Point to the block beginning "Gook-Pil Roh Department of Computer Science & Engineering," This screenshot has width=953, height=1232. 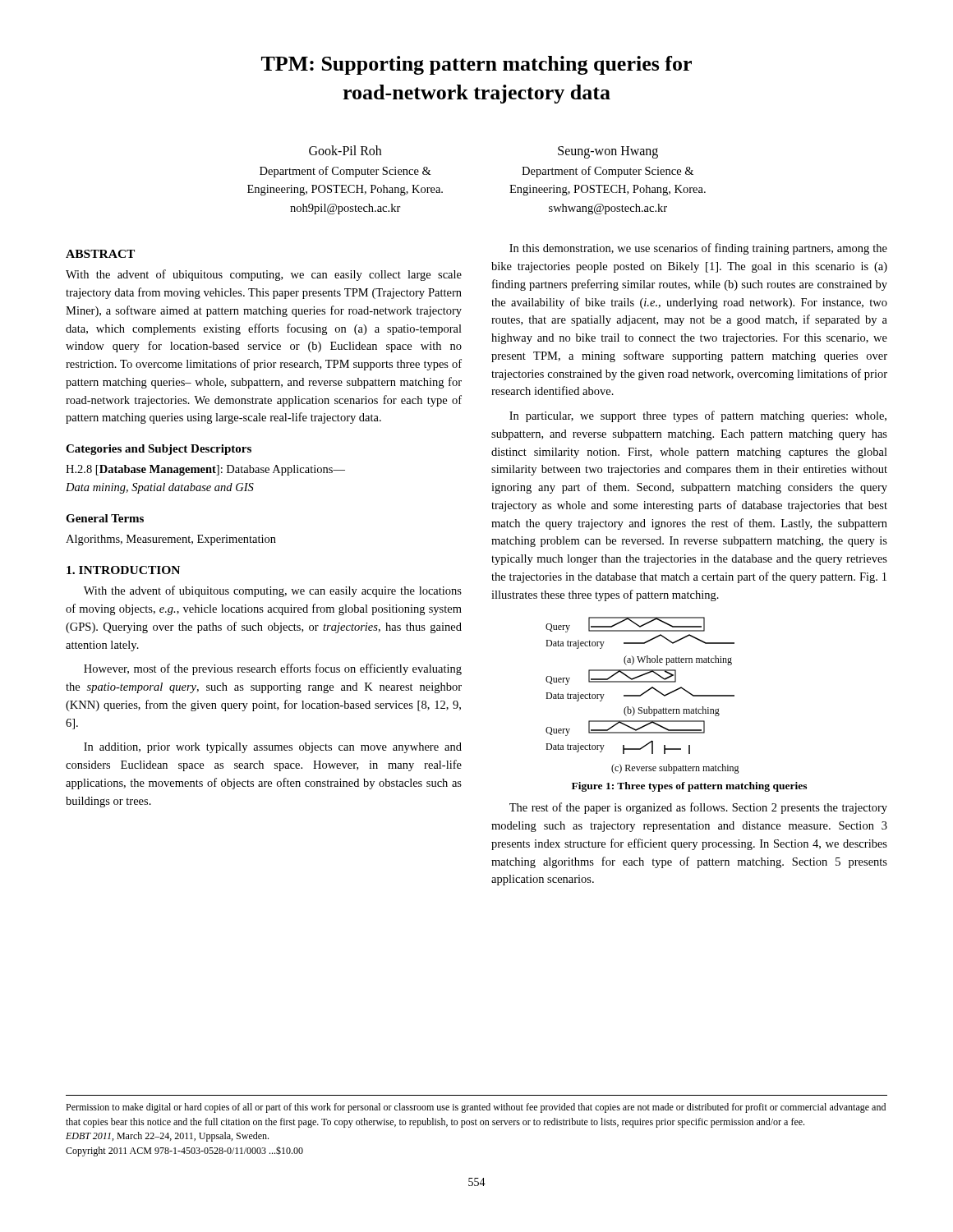(x=345, y=178)
